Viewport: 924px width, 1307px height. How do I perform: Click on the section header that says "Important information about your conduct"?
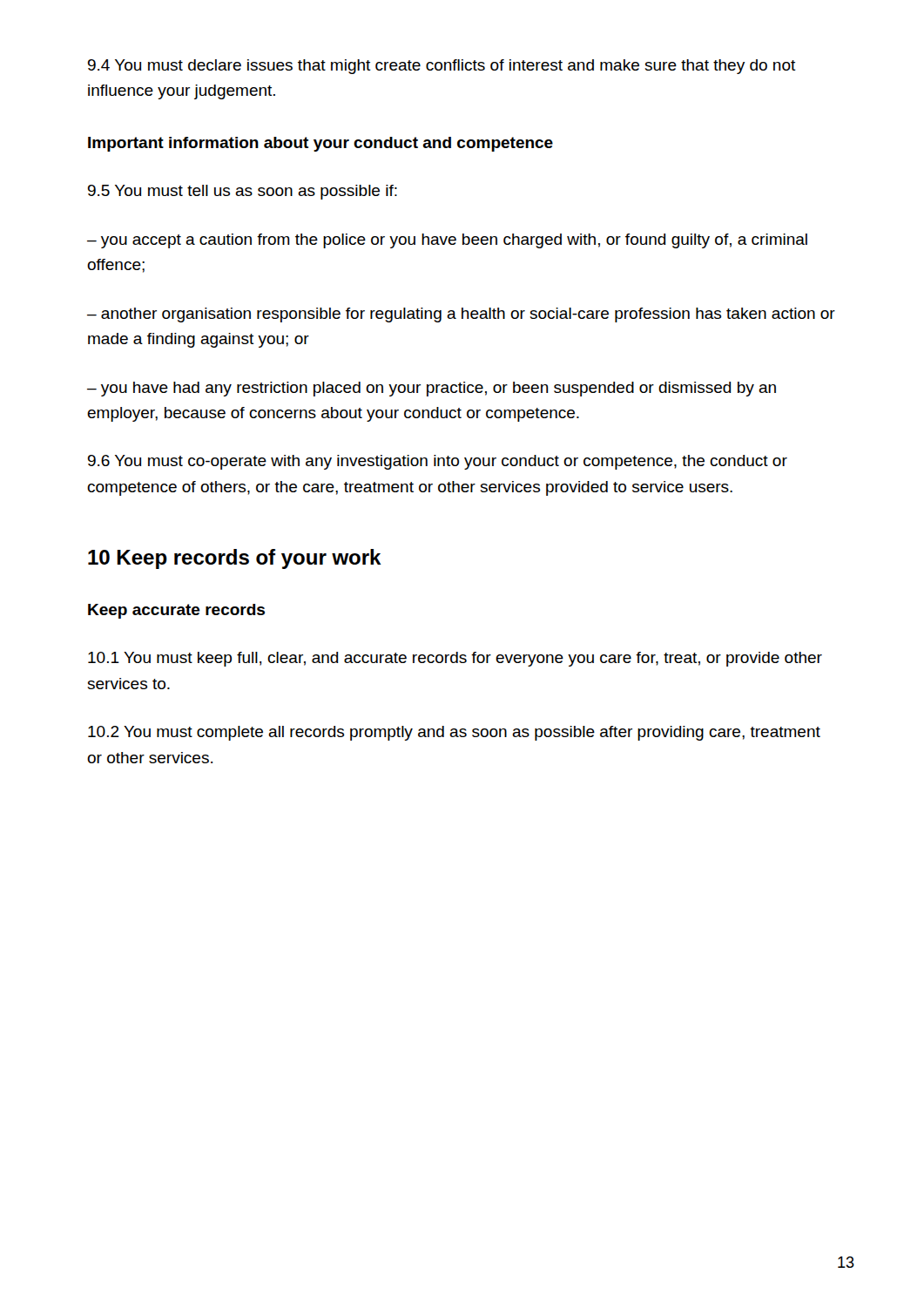[x=320, y=142]
